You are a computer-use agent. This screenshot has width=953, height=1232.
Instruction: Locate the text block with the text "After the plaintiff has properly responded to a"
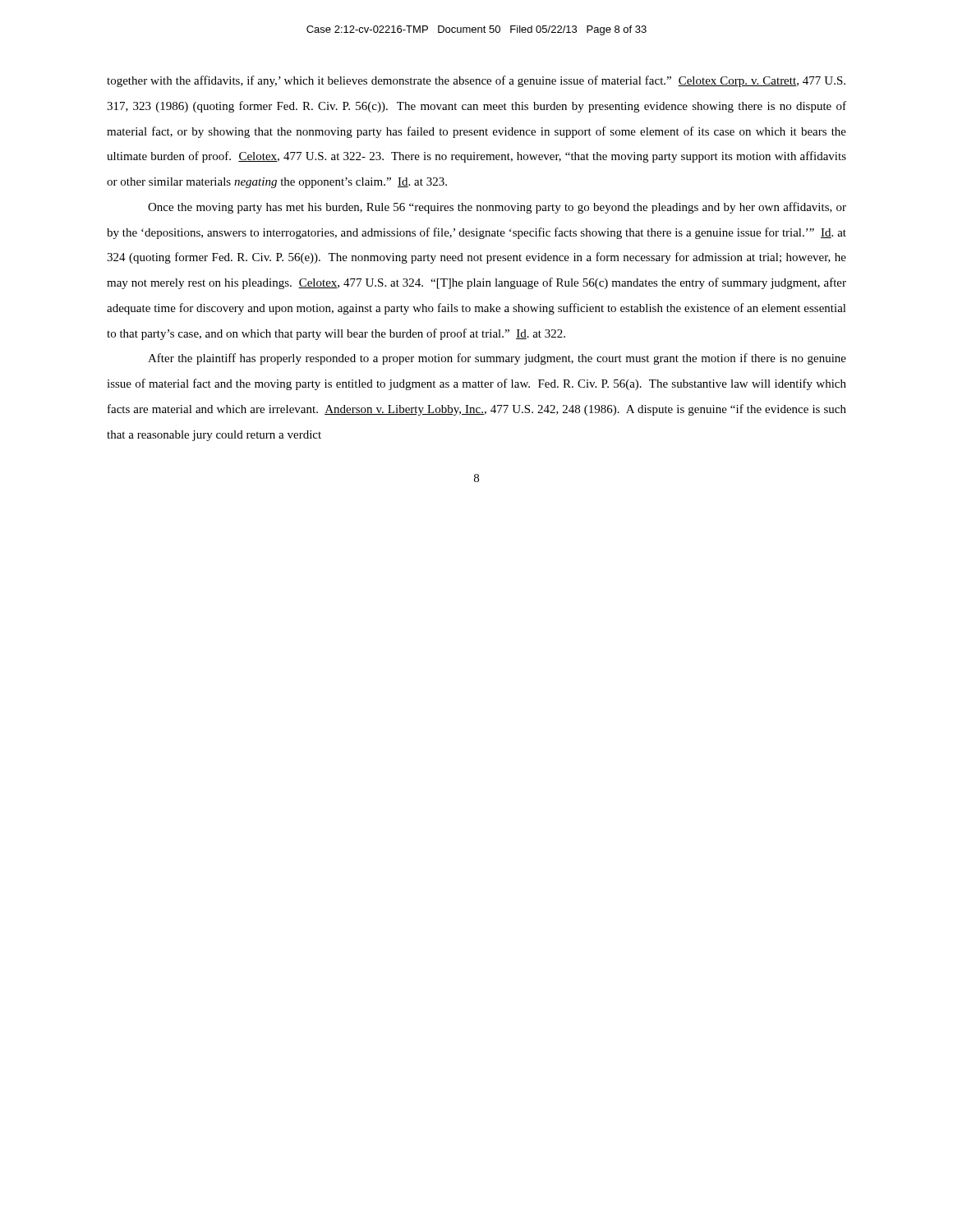click(476, 396)
